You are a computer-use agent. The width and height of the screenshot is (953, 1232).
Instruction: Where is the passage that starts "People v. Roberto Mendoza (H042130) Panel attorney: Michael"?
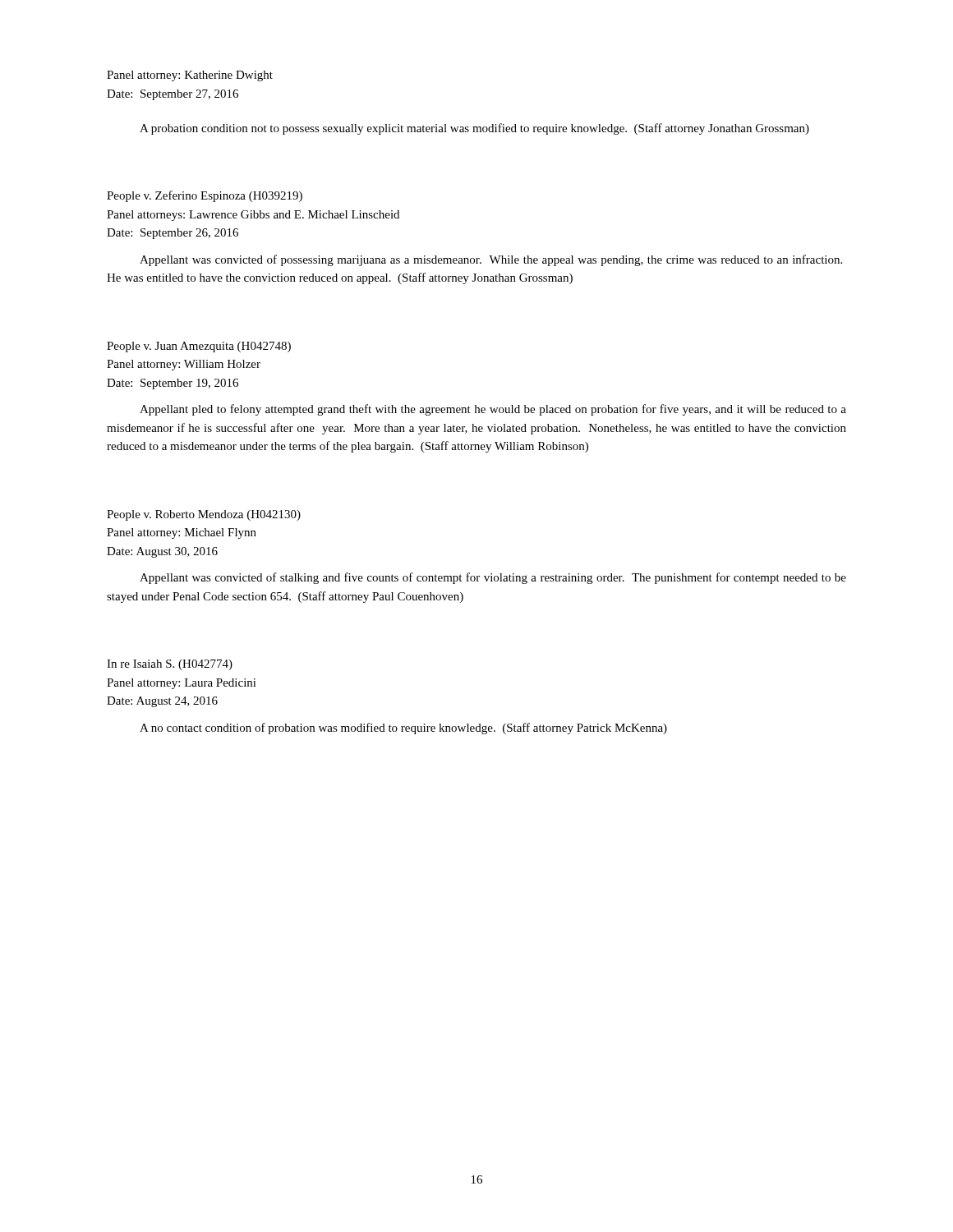(204, 515)
